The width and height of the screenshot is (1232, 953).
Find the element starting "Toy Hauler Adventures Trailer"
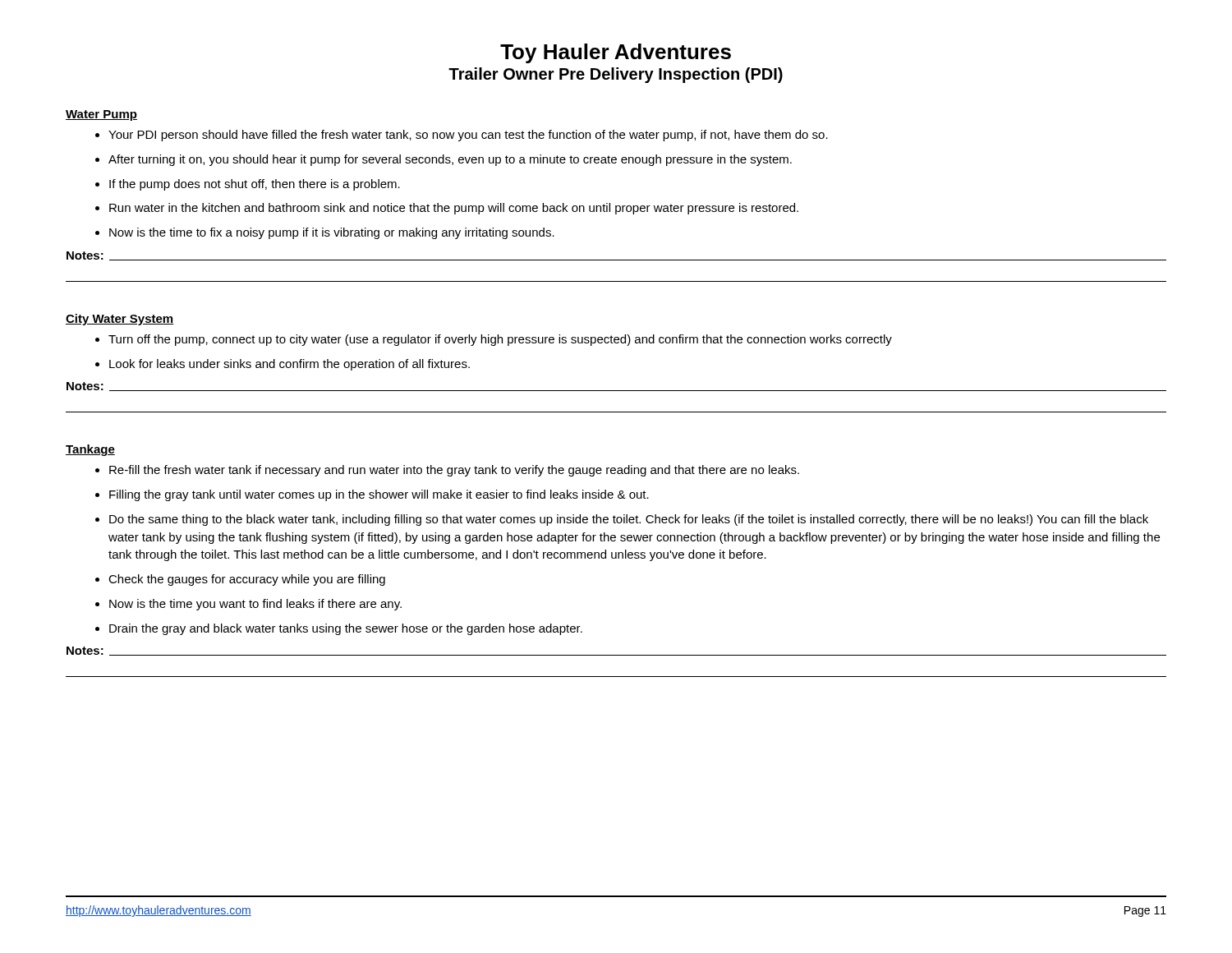pyautogui.click(x=616, y=62)
